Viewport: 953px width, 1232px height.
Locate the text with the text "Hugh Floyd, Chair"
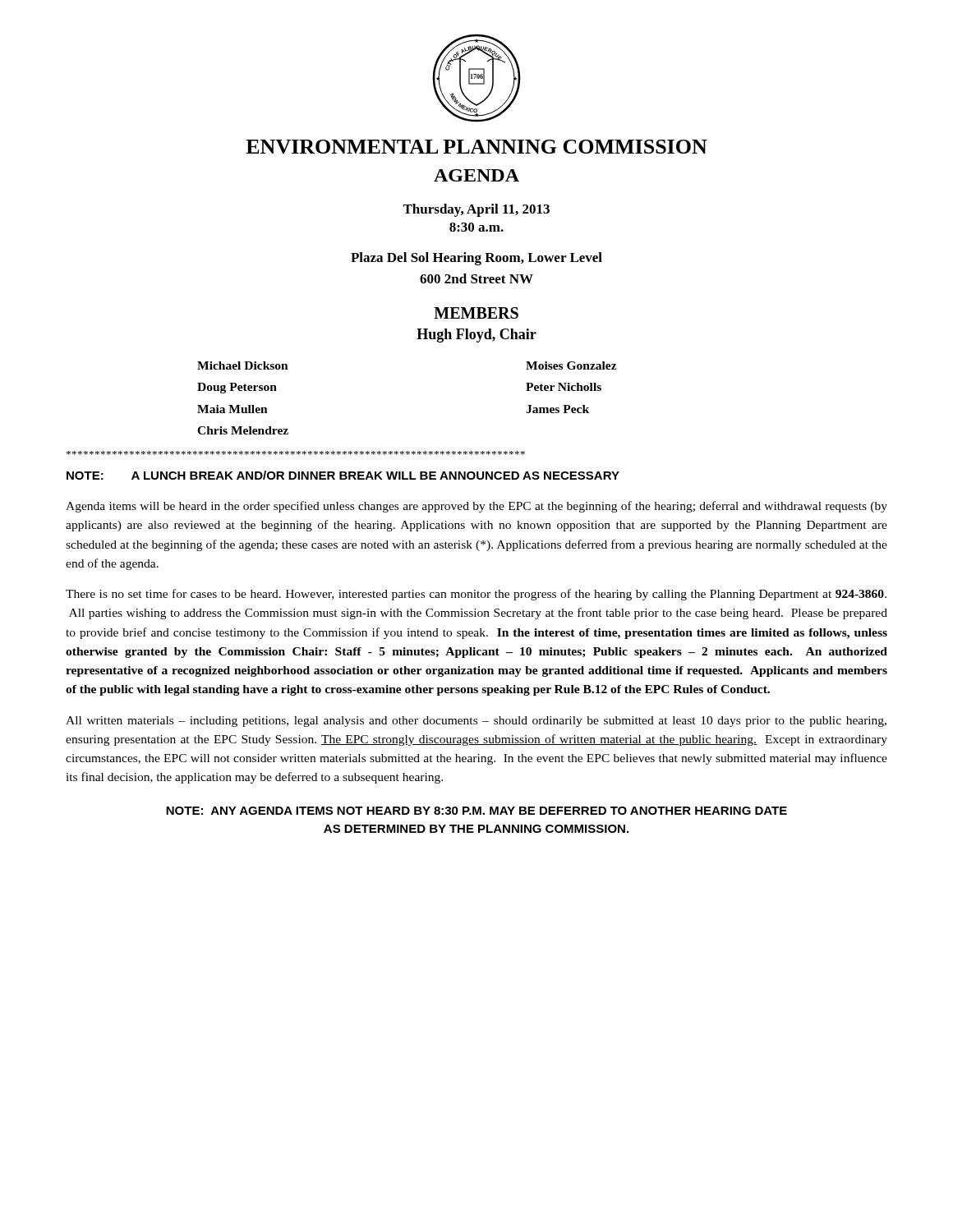476,334
